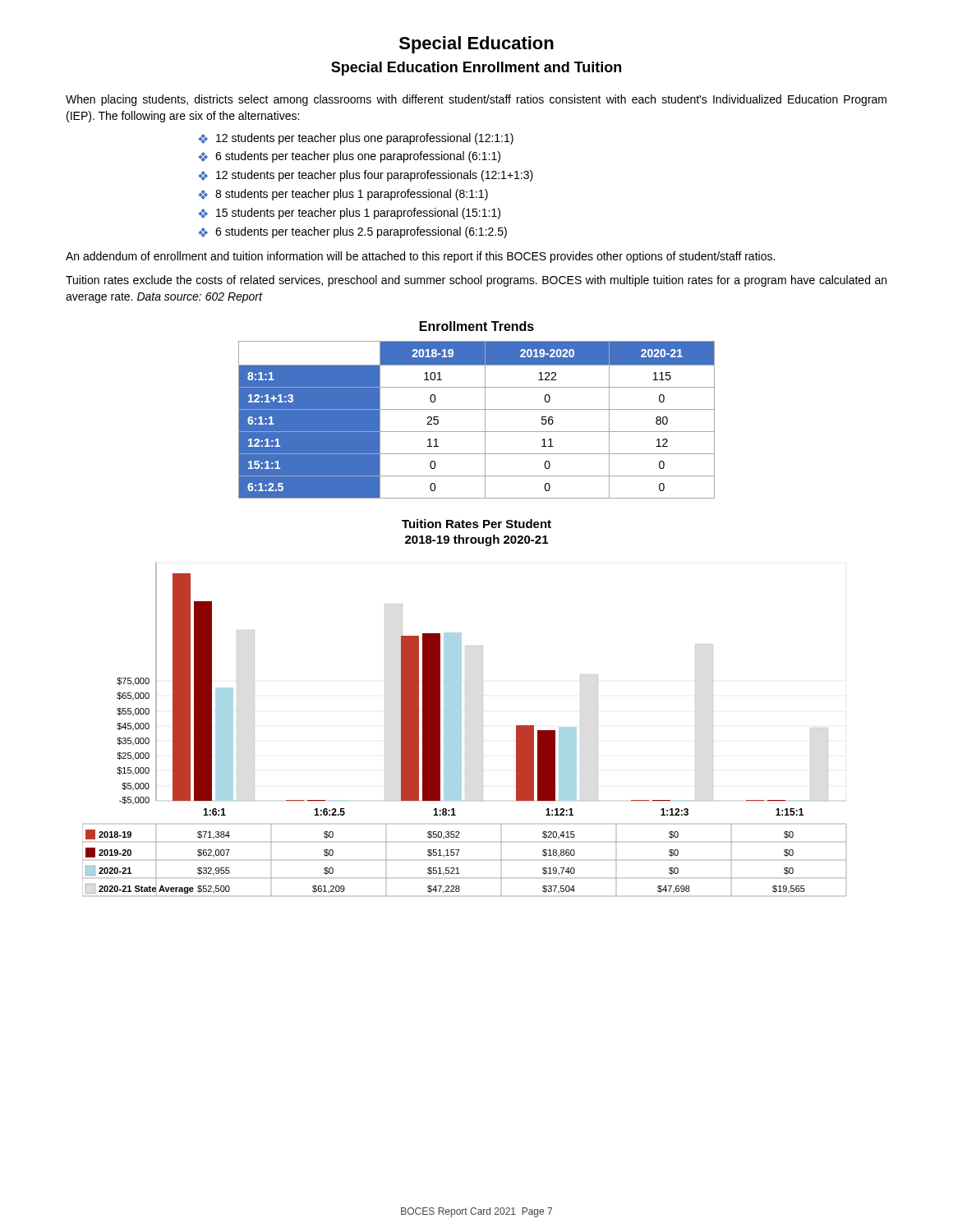The width and height of the screenshot is (953, 1232).
Task: Click on the block starting "❖15 students per teacher plus 1 paraprofessional (15:1:1)"
Action: 349,215
